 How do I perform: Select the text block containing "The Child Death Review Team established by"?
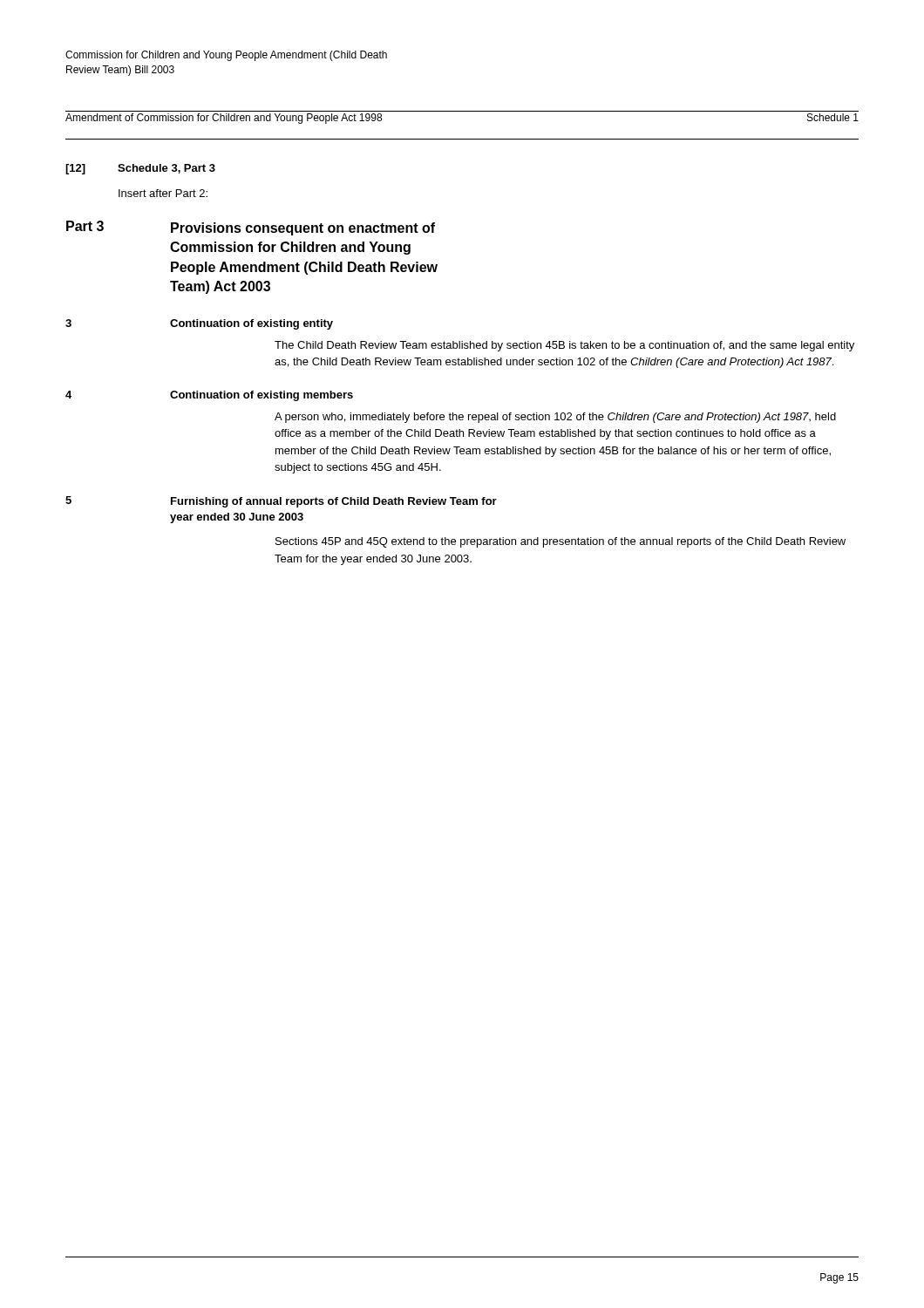pos(565,353)
